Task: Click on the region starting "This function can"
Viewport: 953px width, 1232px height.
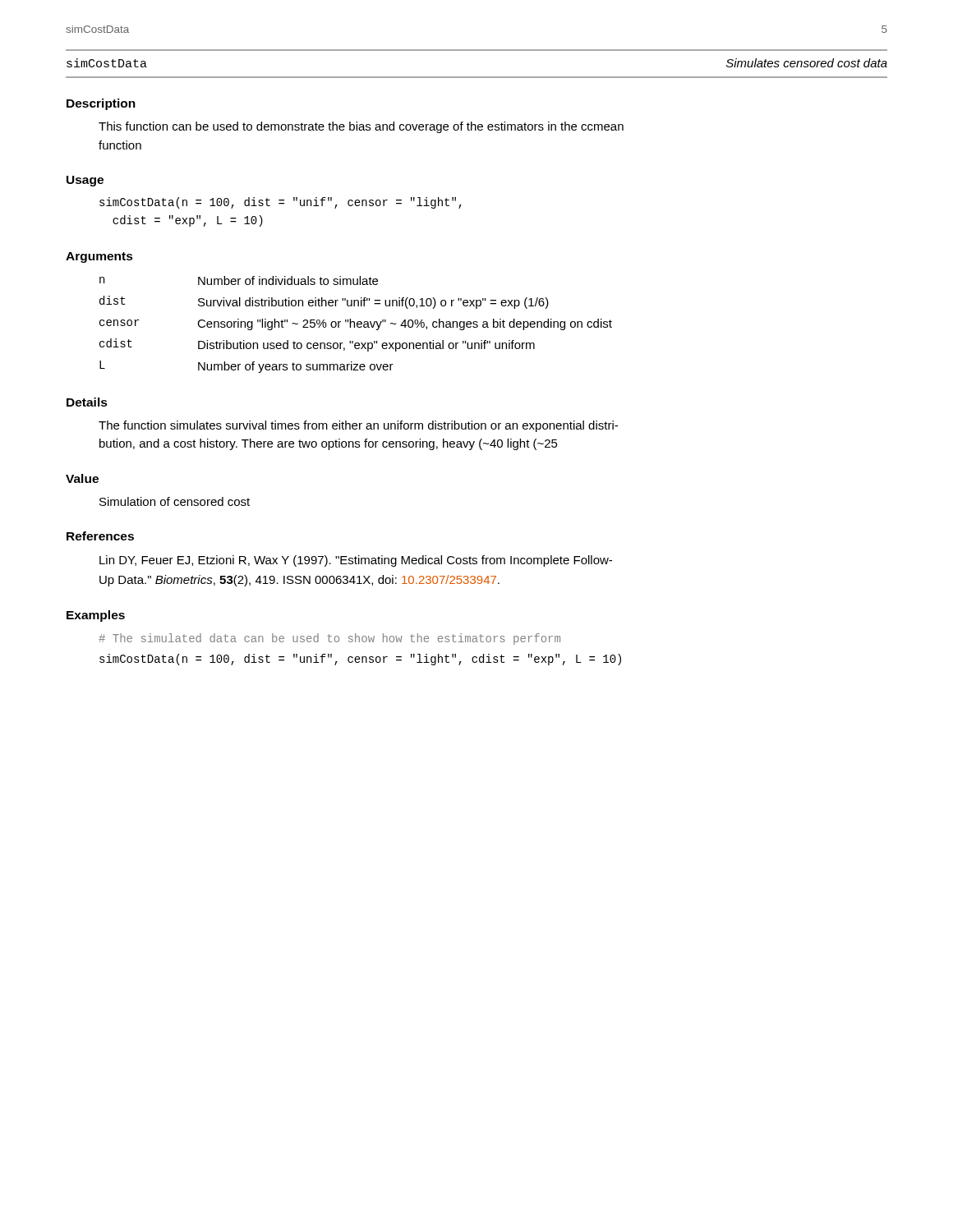Action: pos(361,135)
